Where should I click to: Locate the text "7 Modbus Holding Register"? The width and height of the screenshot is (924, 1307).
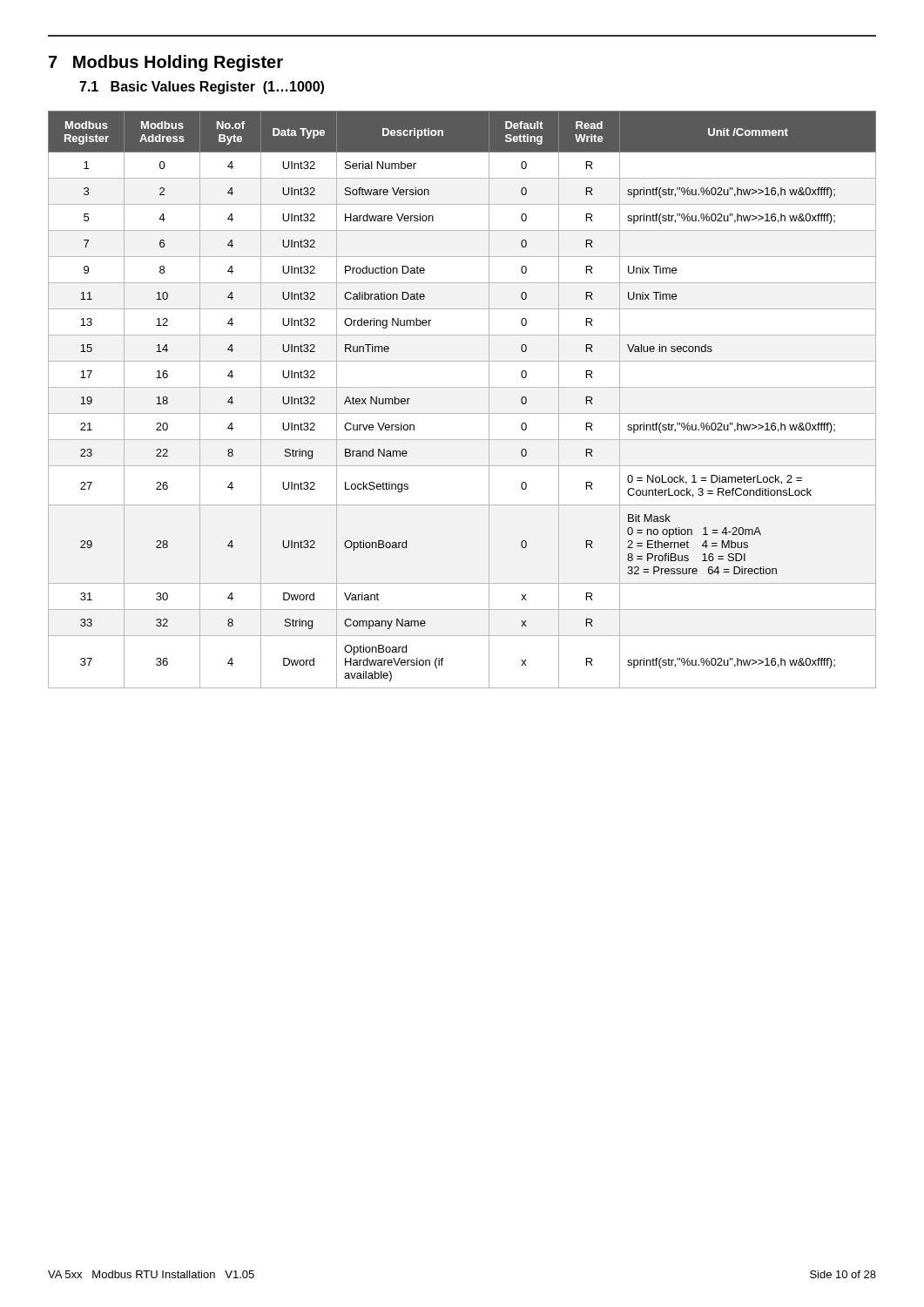coord(165,62)
